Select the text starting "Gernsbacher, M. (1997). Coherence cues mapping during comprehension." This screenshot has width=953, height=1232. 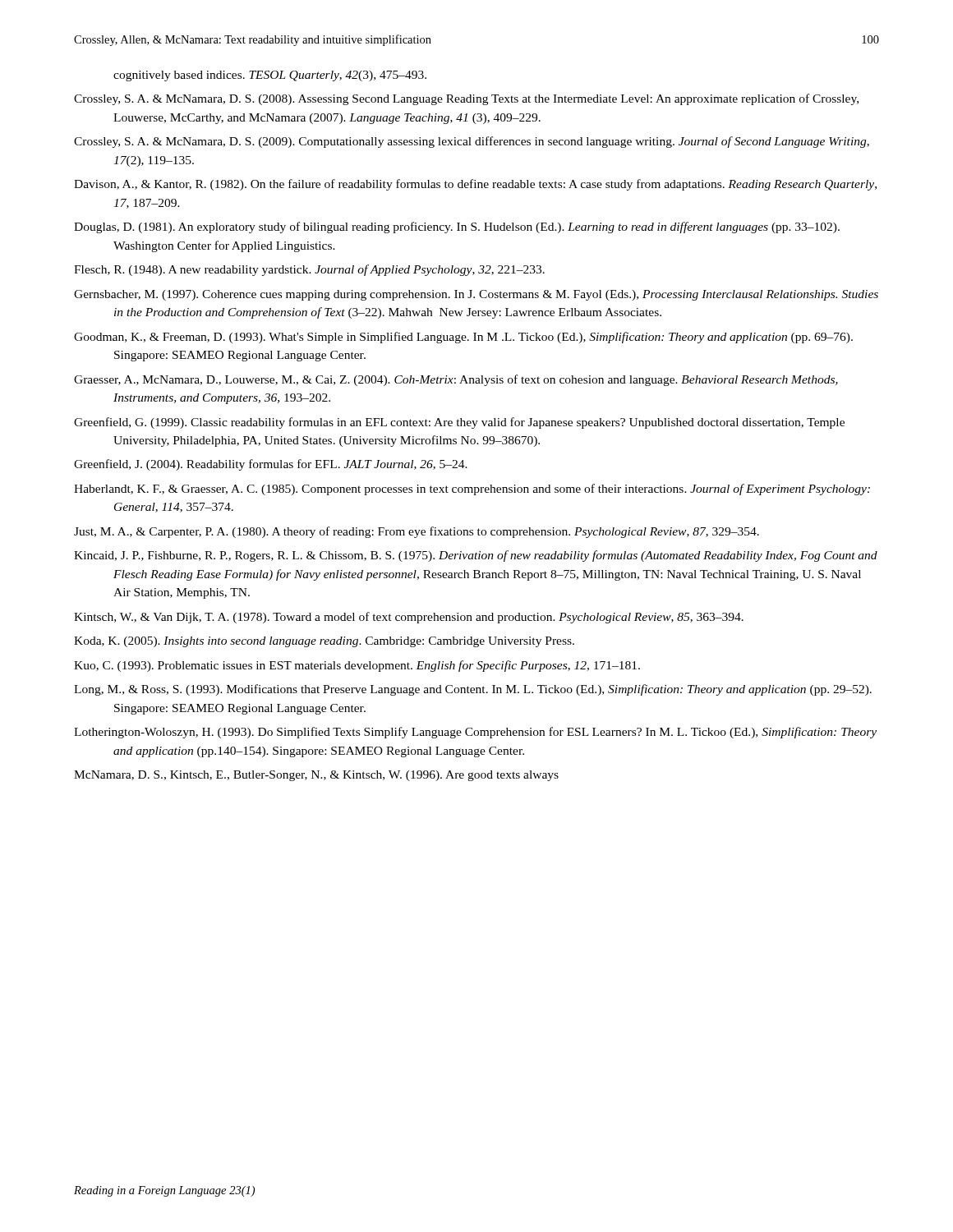click(476, 303)
